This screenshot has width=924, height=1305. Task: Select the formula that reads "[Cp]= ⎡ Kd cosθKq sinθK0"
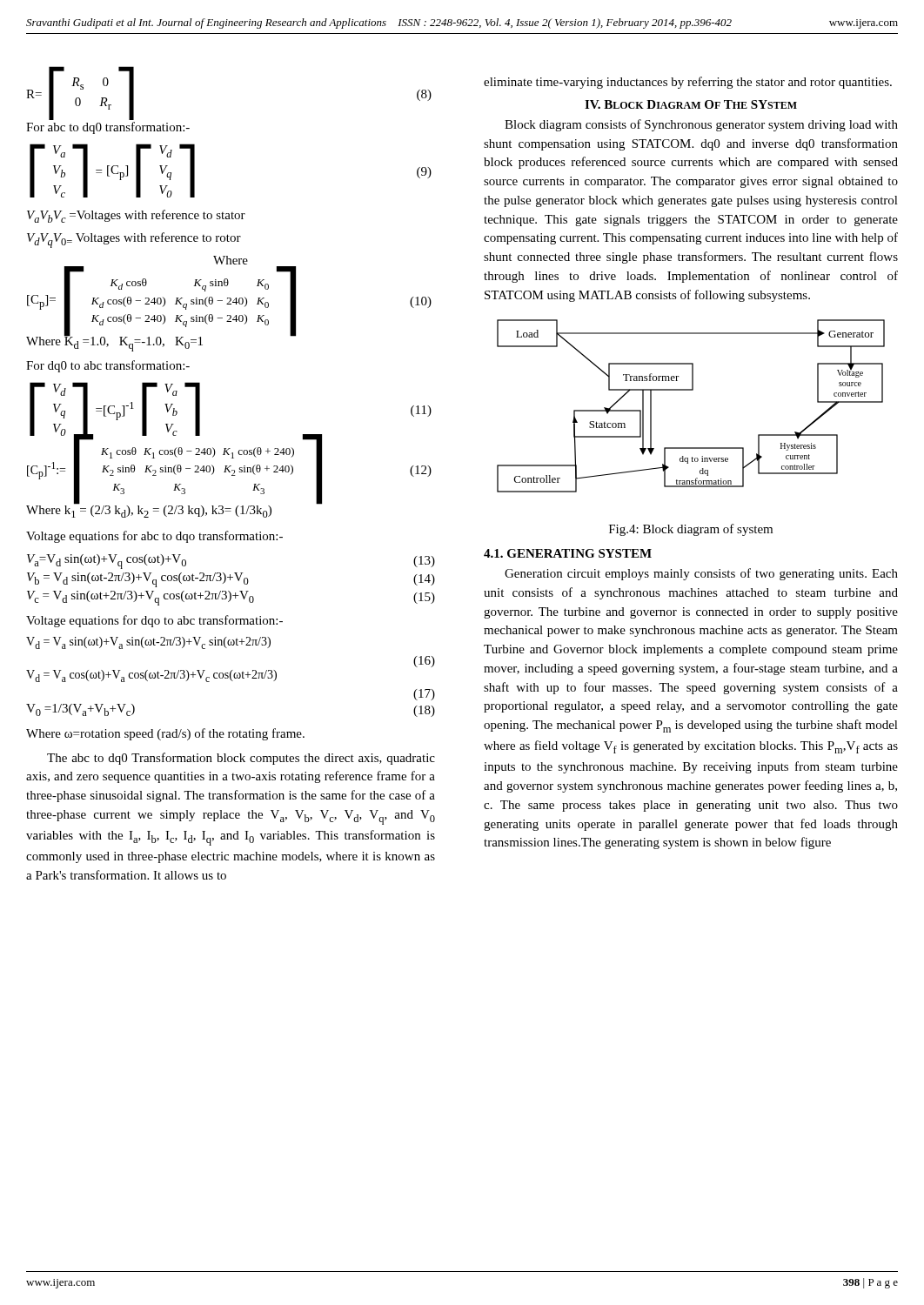pyautogui.click(x=231, y=301)
